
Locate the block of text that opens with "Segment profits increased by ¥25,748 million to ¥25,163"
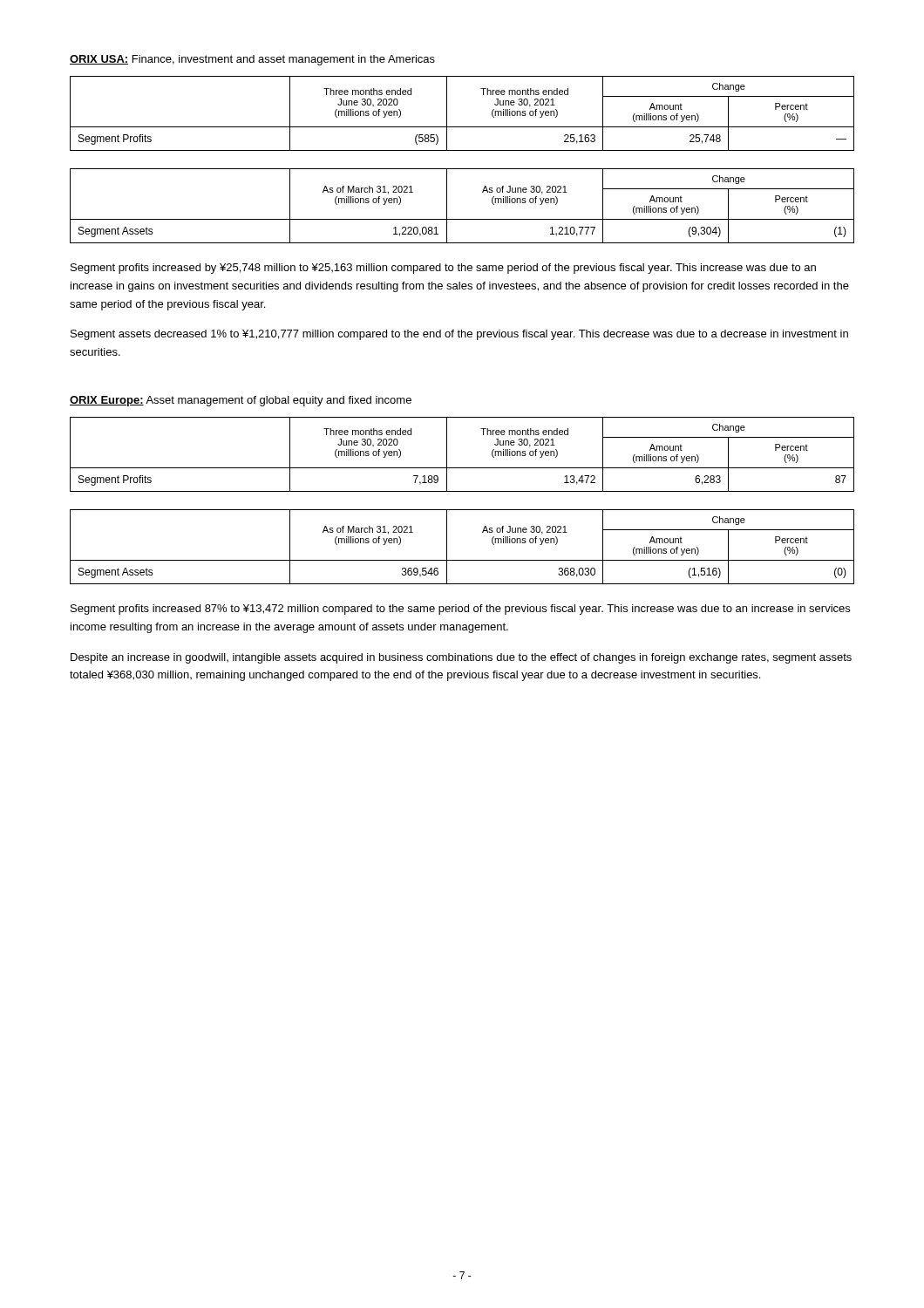(459, 285)
